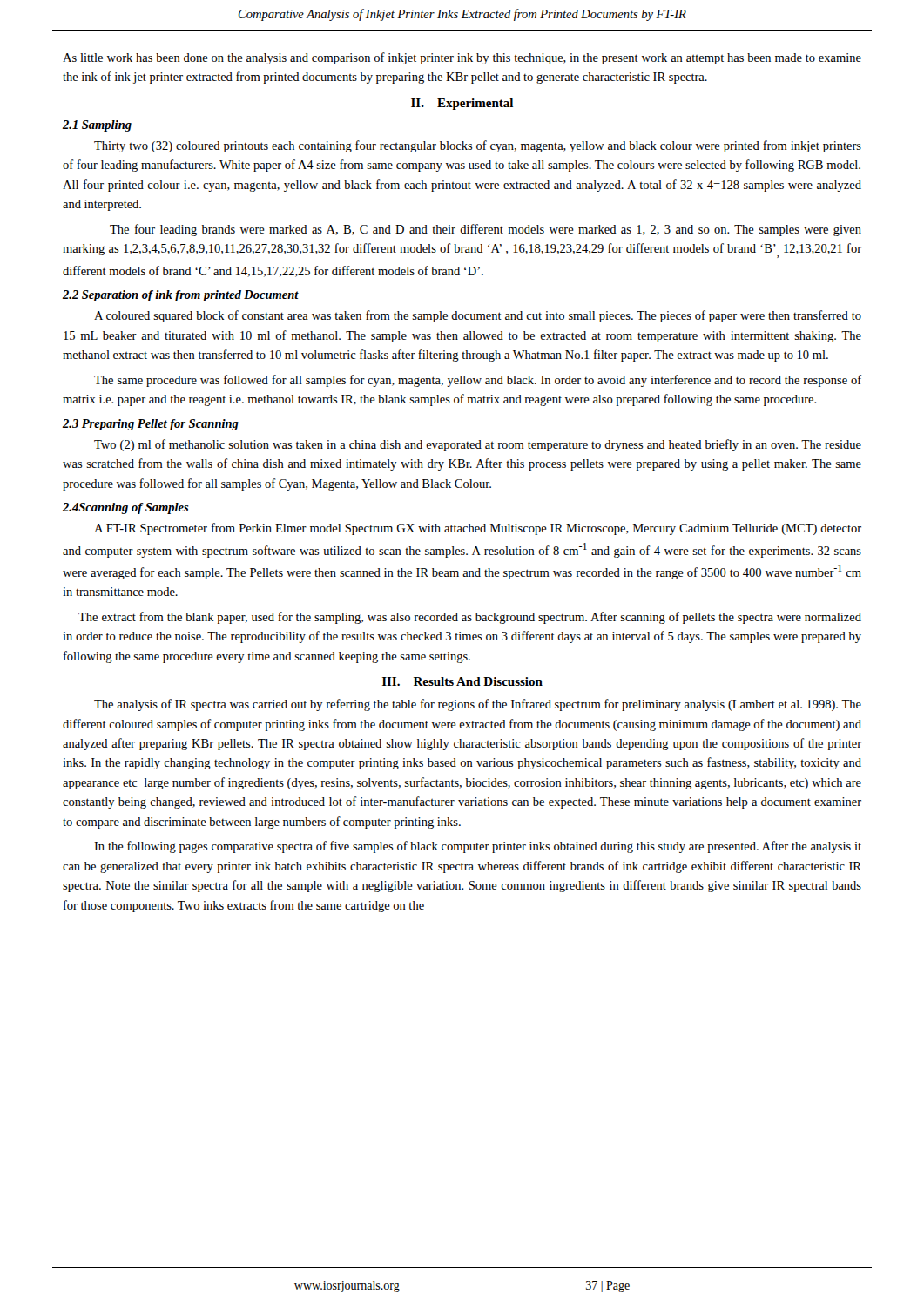The width and height of the screenshot is (924, 1307).
Task: Locate the block starting "A coloured squared"
Action: [x=462, y=358]
